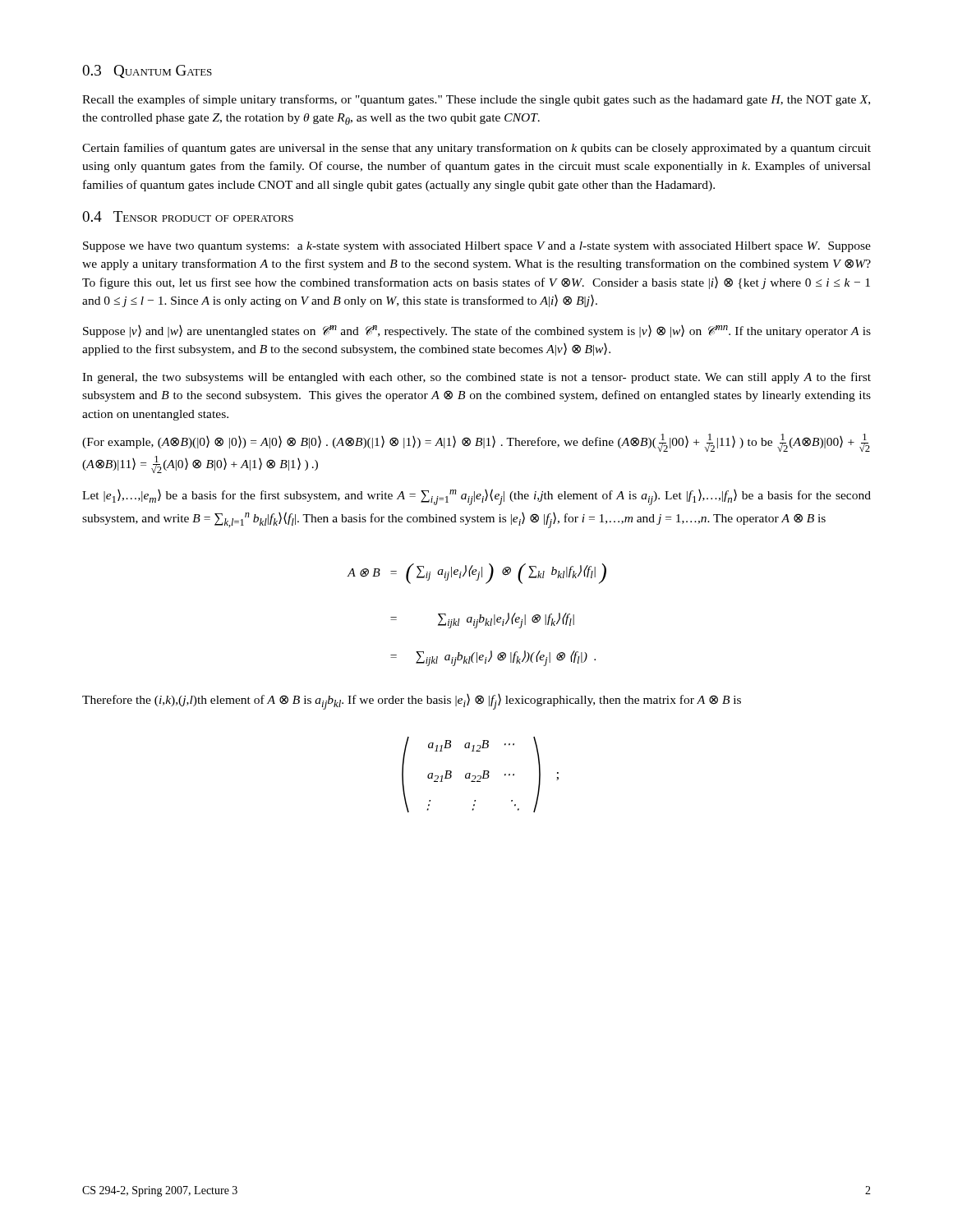Navigate to the element starting "Certain families of quantum"

(476, 166)
